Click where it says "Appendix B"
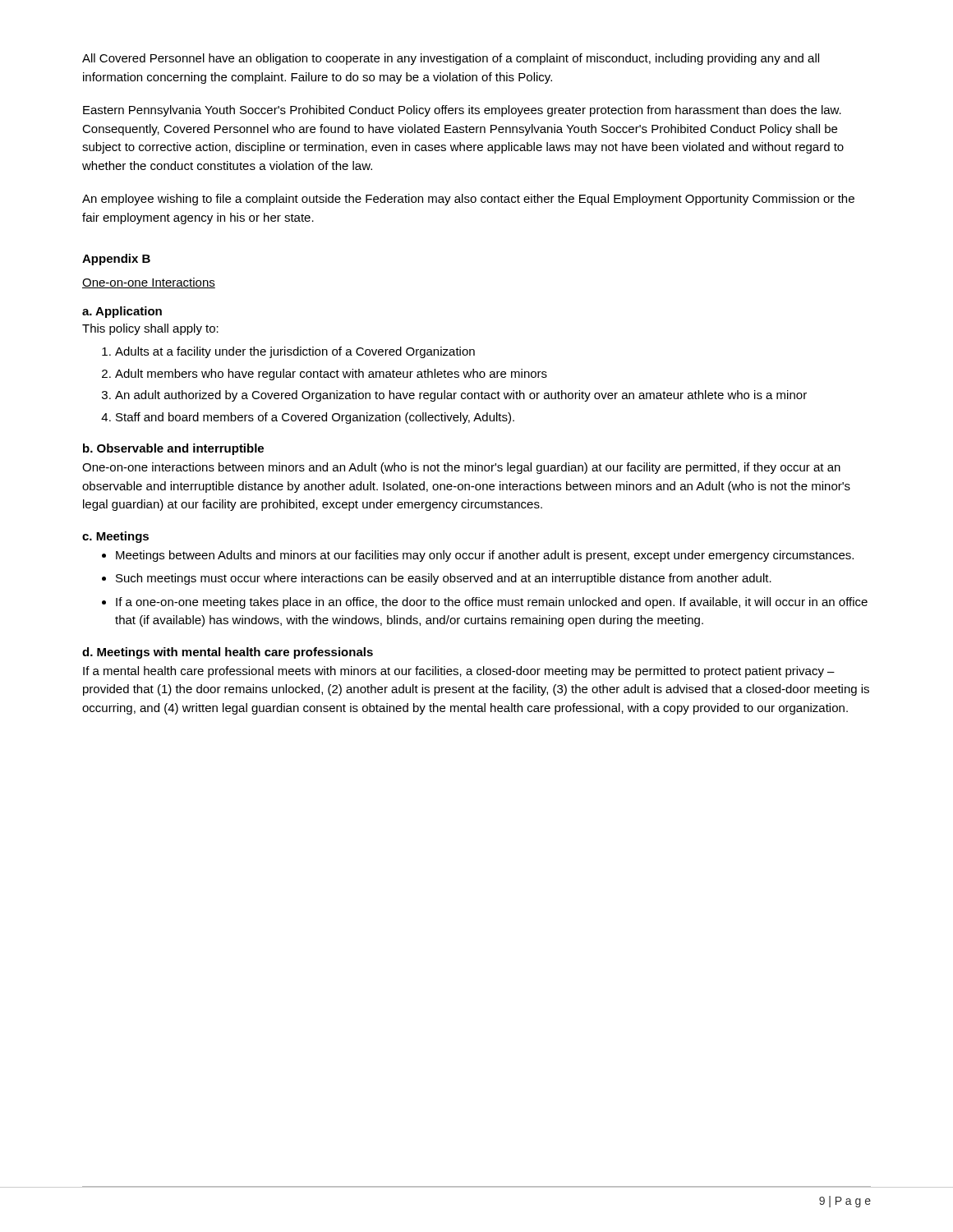953x1232 pixels. (x=116, y=258)
